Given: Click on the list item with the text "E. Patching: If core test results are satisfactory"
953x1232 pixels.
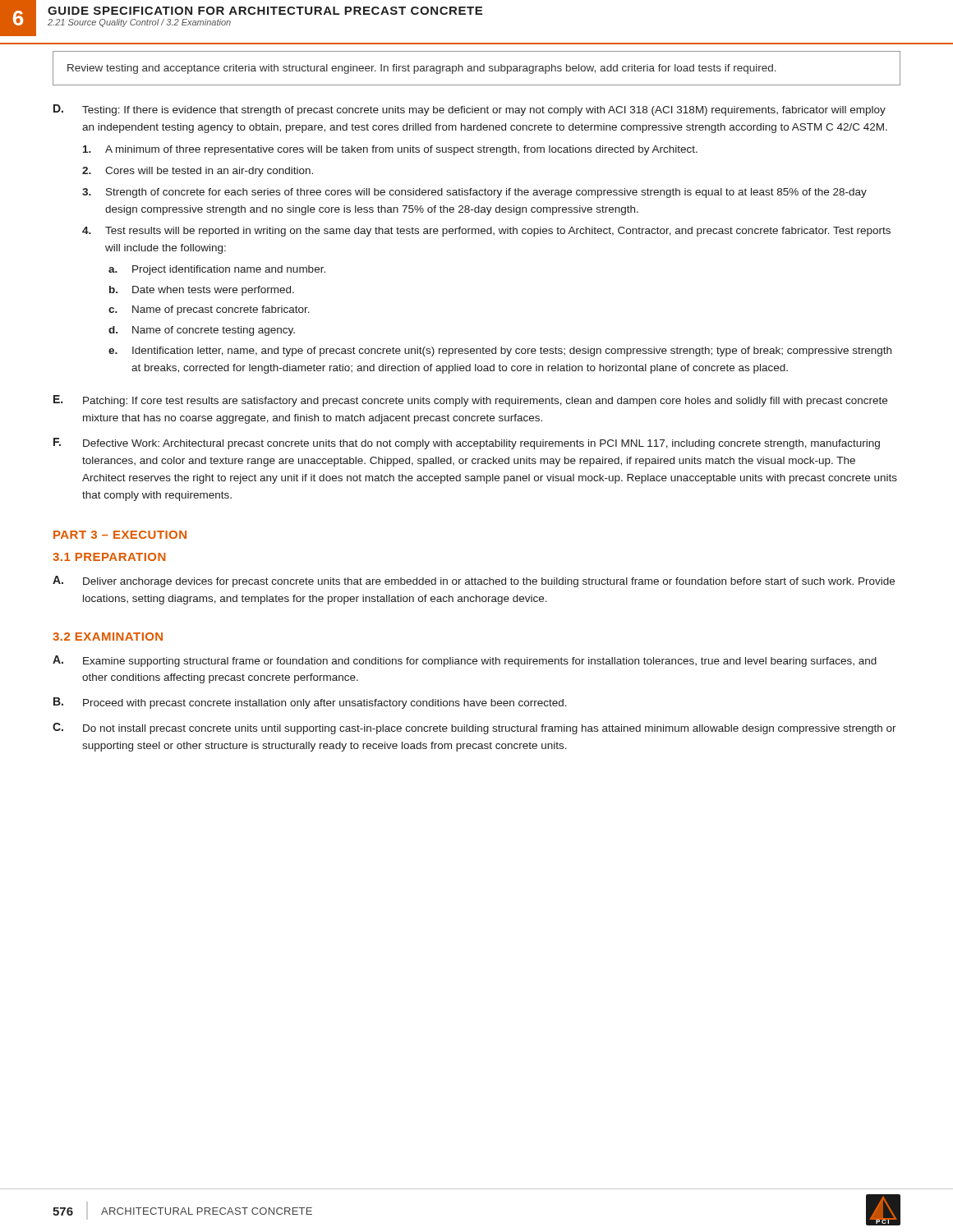Looking at the screenshot, I should point(476,410).
